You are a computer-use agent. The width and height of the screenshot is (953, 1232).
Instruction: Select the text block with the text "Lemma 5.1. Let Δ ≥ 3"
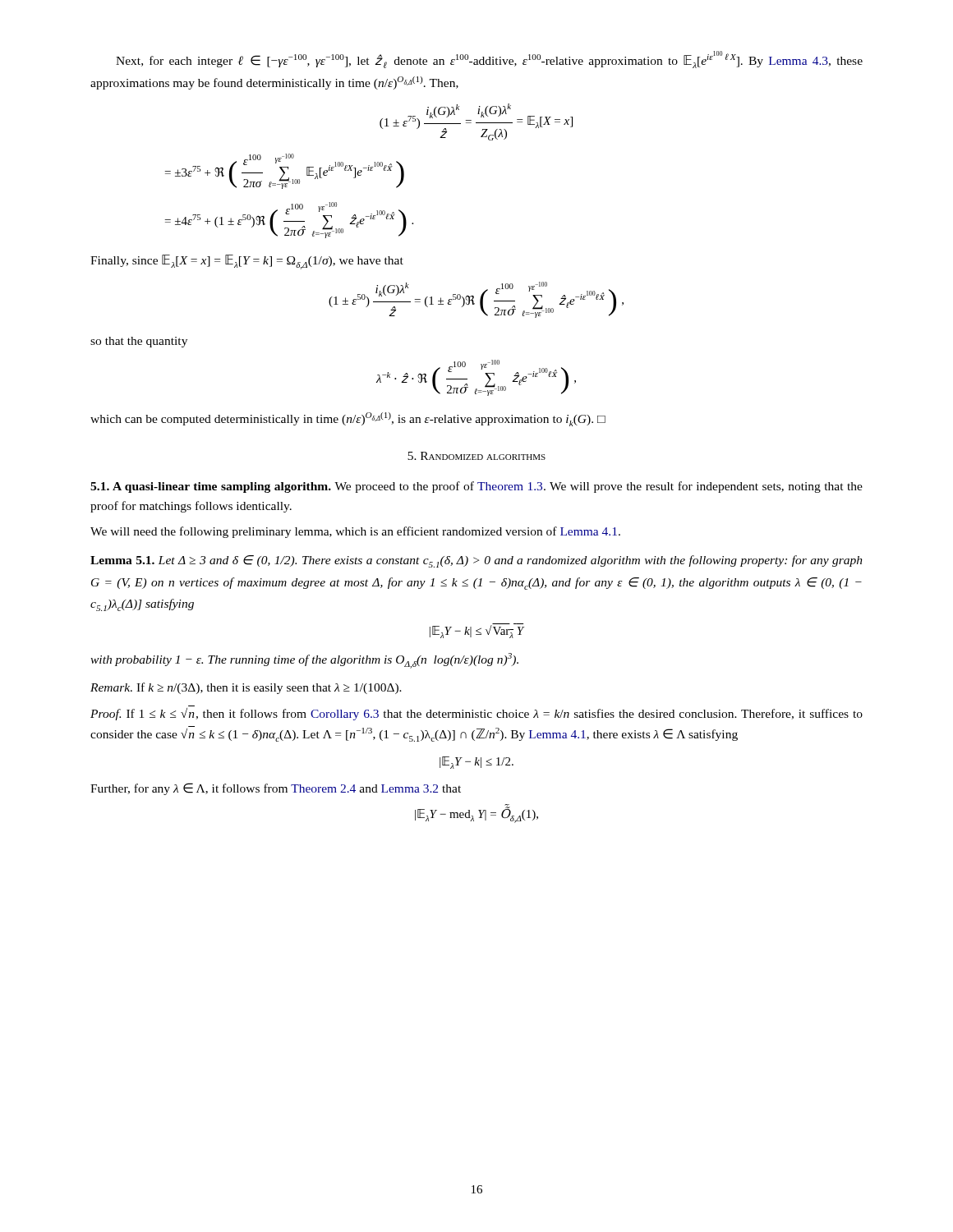click(476, 583)
